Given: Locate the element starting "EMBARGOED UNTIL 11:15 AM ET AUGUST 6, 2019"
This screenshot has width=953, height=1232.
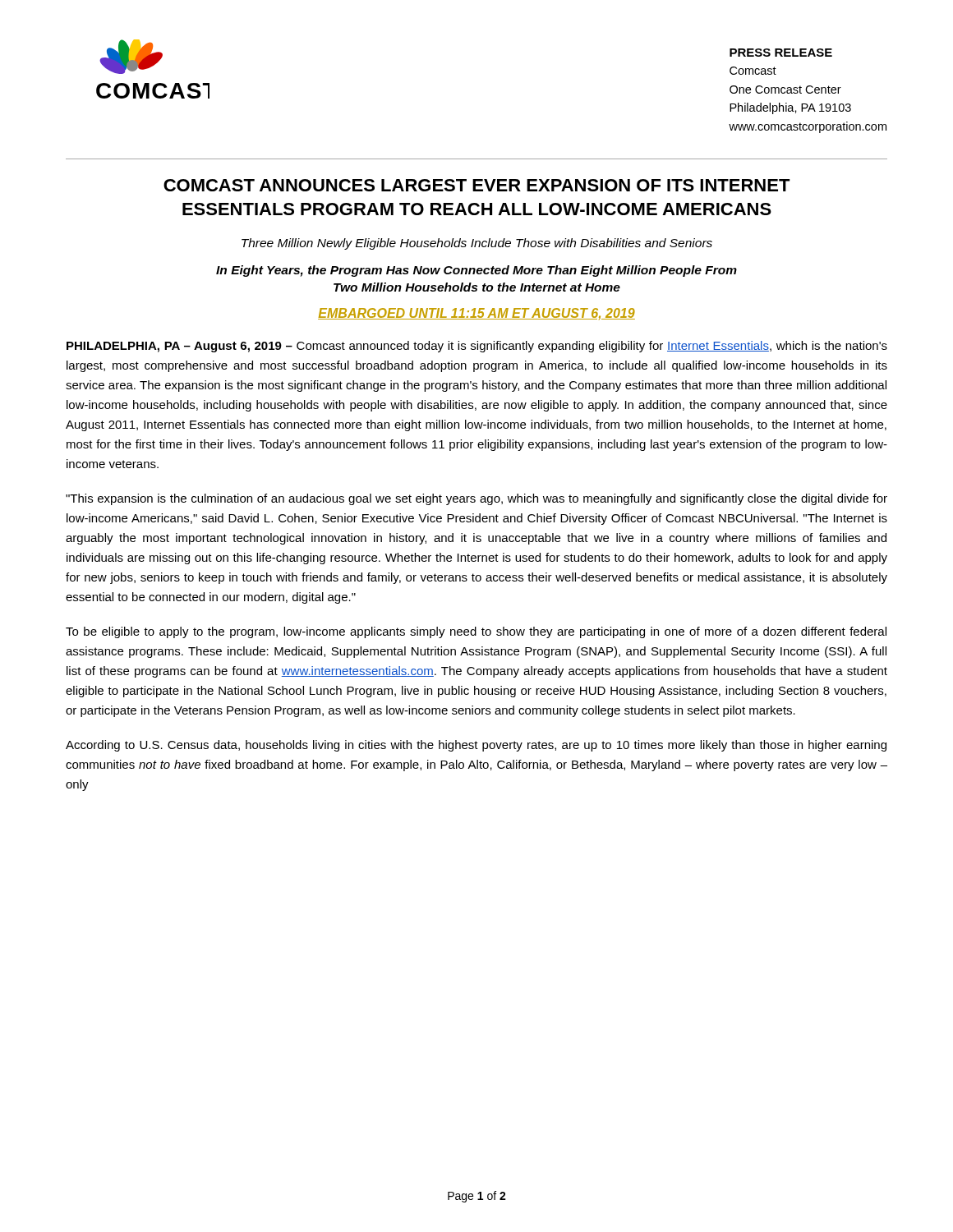Looking at the screenshot, I should pyautogui.click(x=476, y=313).
